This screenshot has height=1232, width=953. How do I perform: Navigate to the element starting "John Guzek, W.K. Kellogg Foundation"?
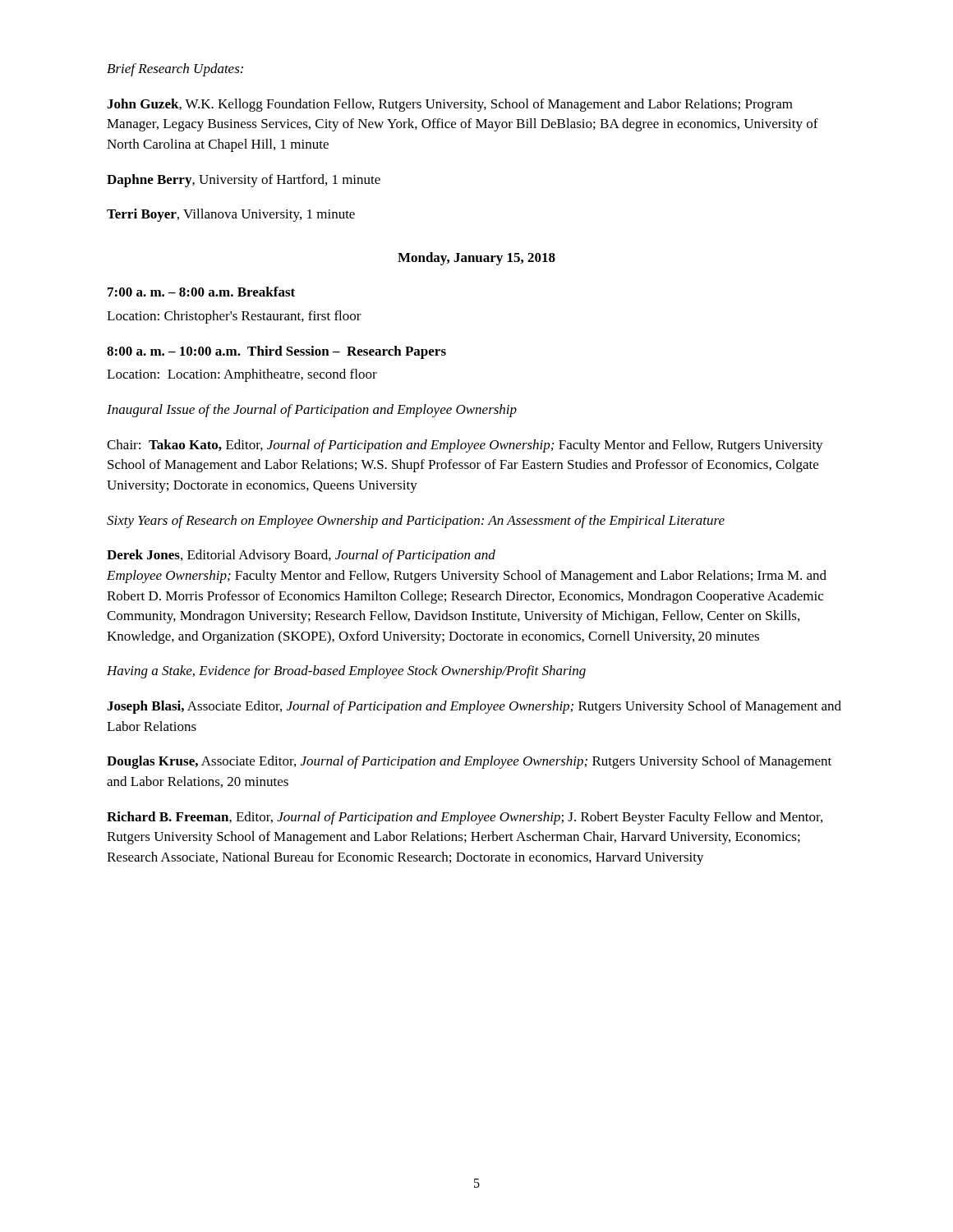476,124
